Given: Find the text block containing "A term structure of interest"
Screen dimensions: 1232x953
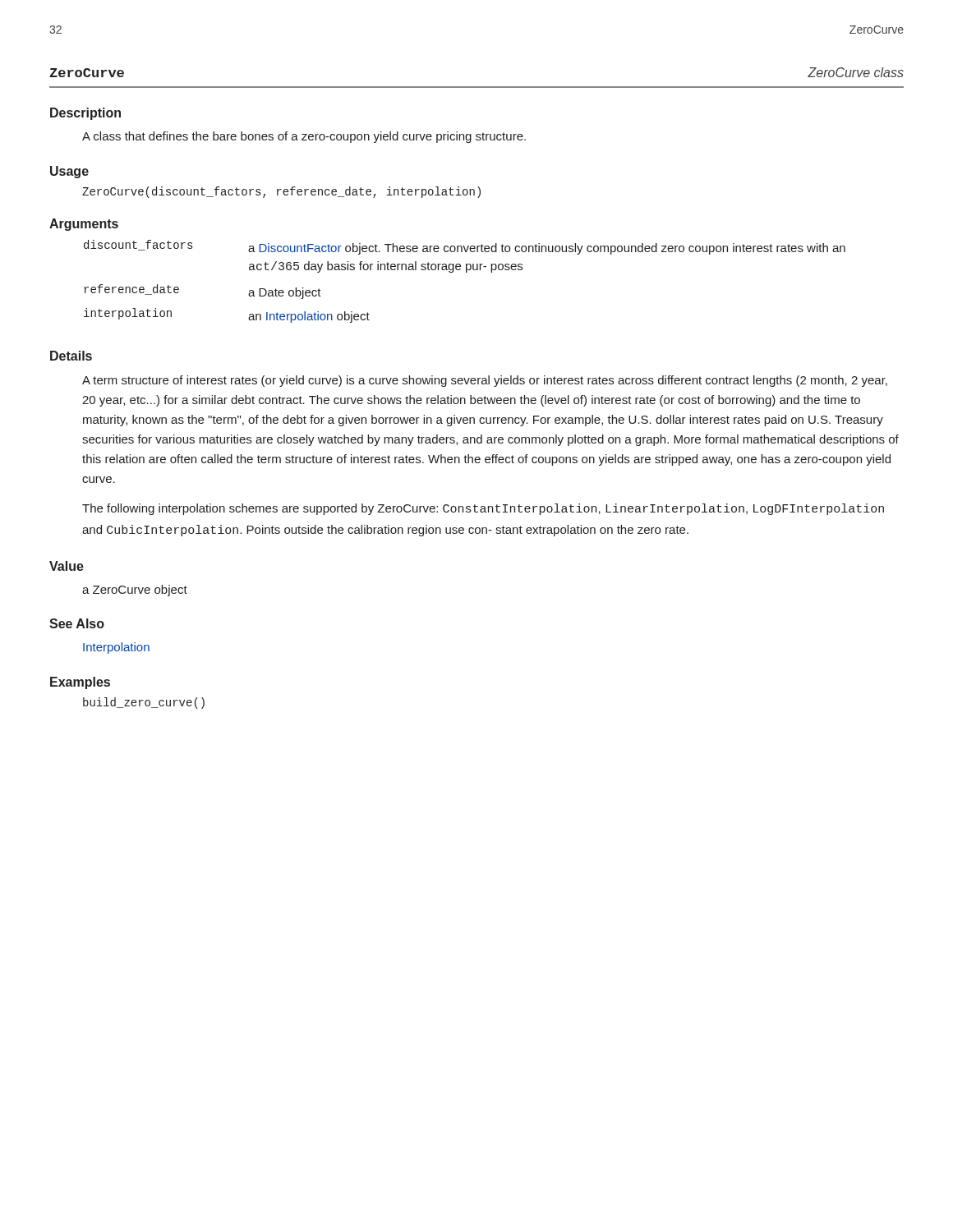Looking at the screenshot, I should [x=493, y=455].
